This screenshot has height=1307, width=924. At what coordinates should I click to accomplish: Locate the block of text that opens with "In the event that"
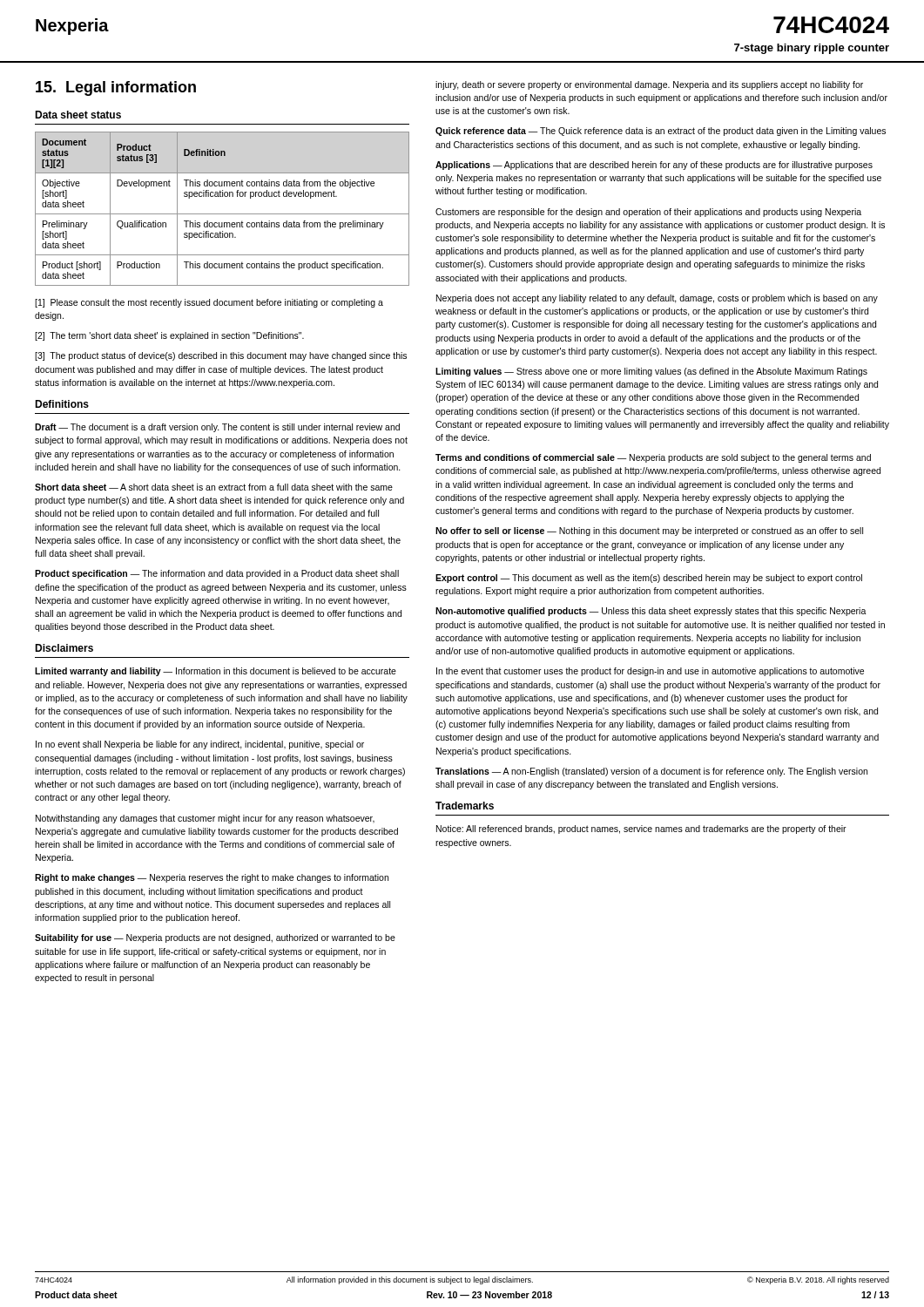[662, 712]
